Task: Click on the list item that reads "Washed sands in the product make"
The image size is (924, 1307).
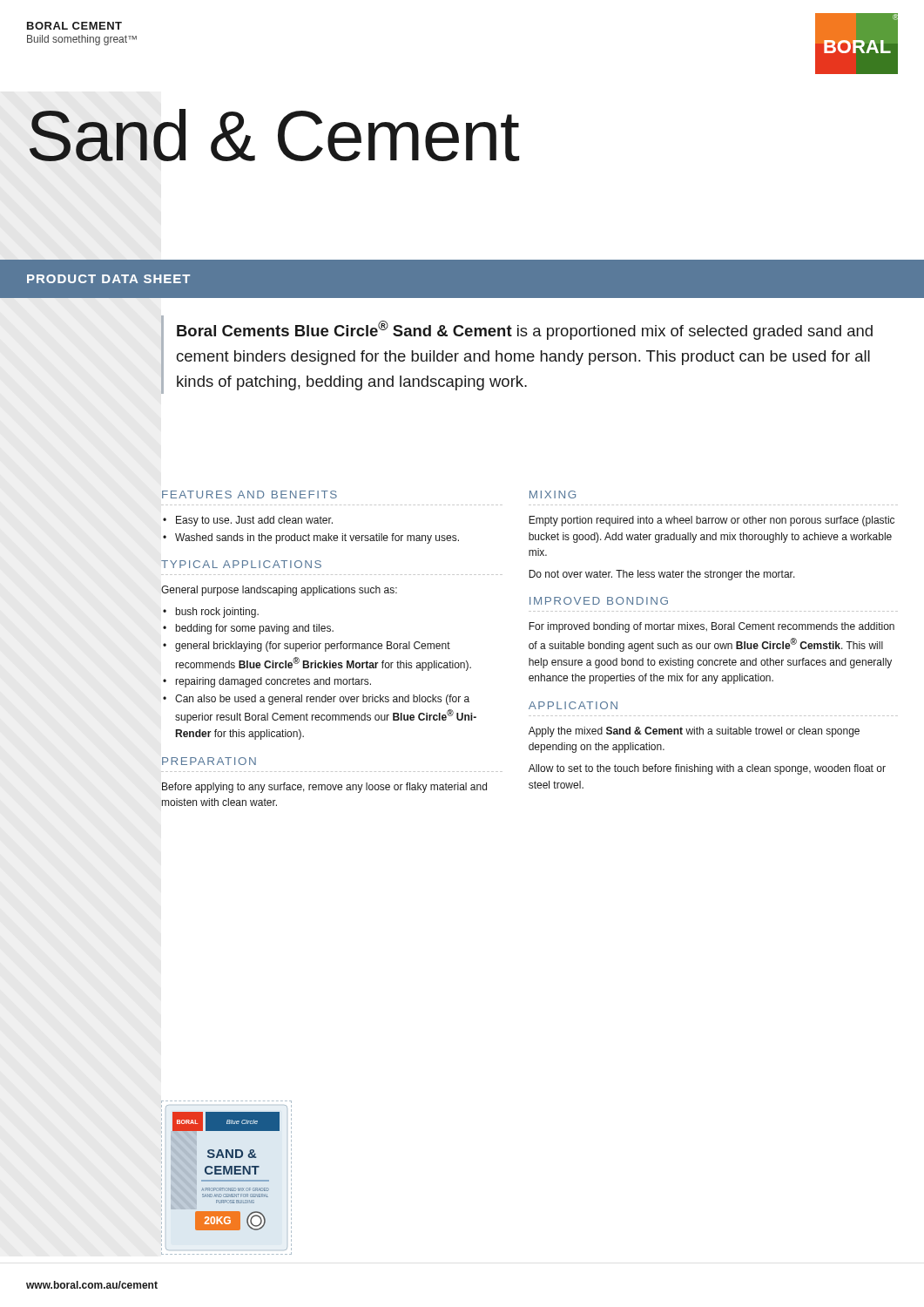Action: (317, 537)
